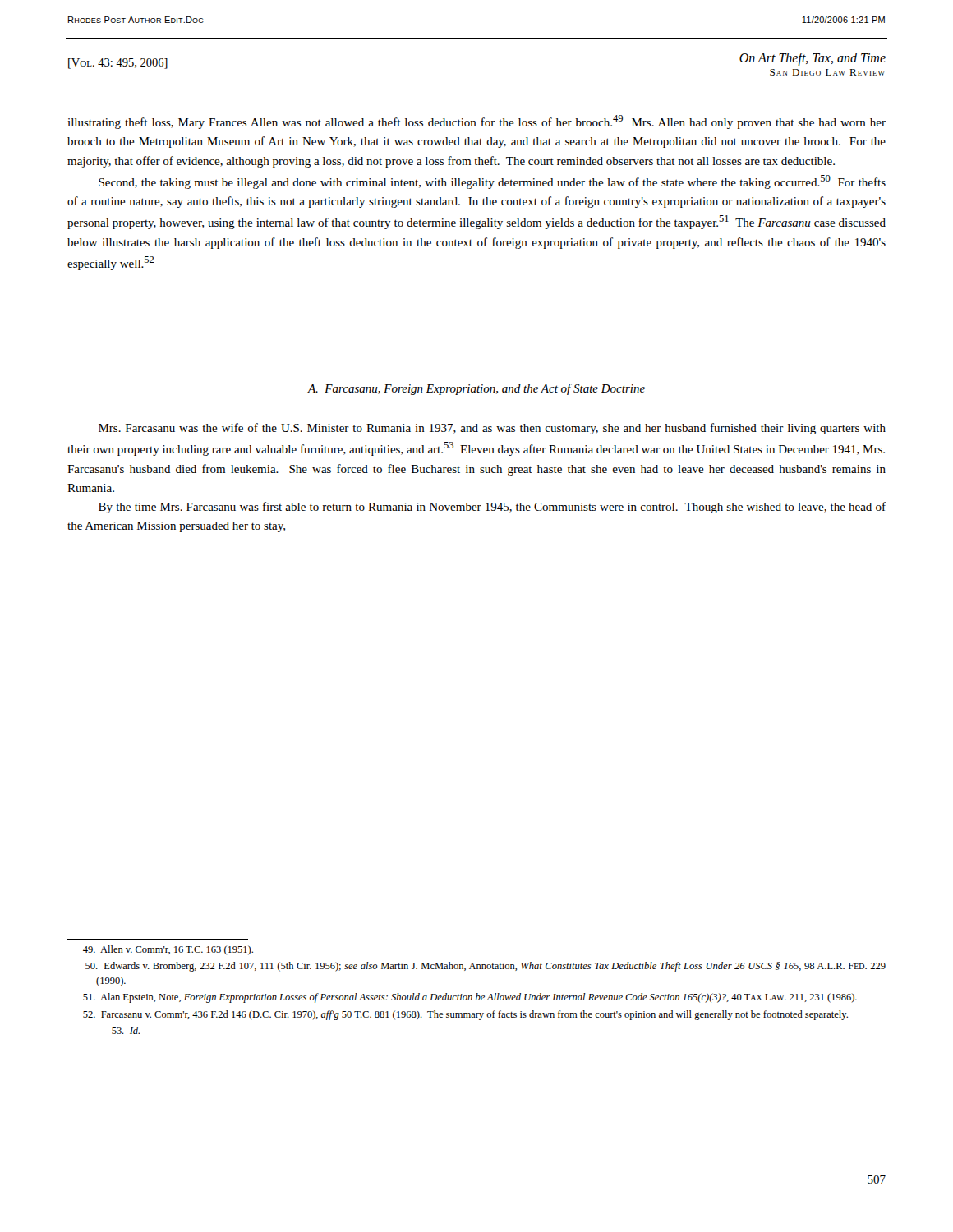This screenshot has width=953, height=1232.
Task: Point to the text starting "A. Farcasanu, Foreign Expropriation, and the Act of"
Action: point(476,389)
